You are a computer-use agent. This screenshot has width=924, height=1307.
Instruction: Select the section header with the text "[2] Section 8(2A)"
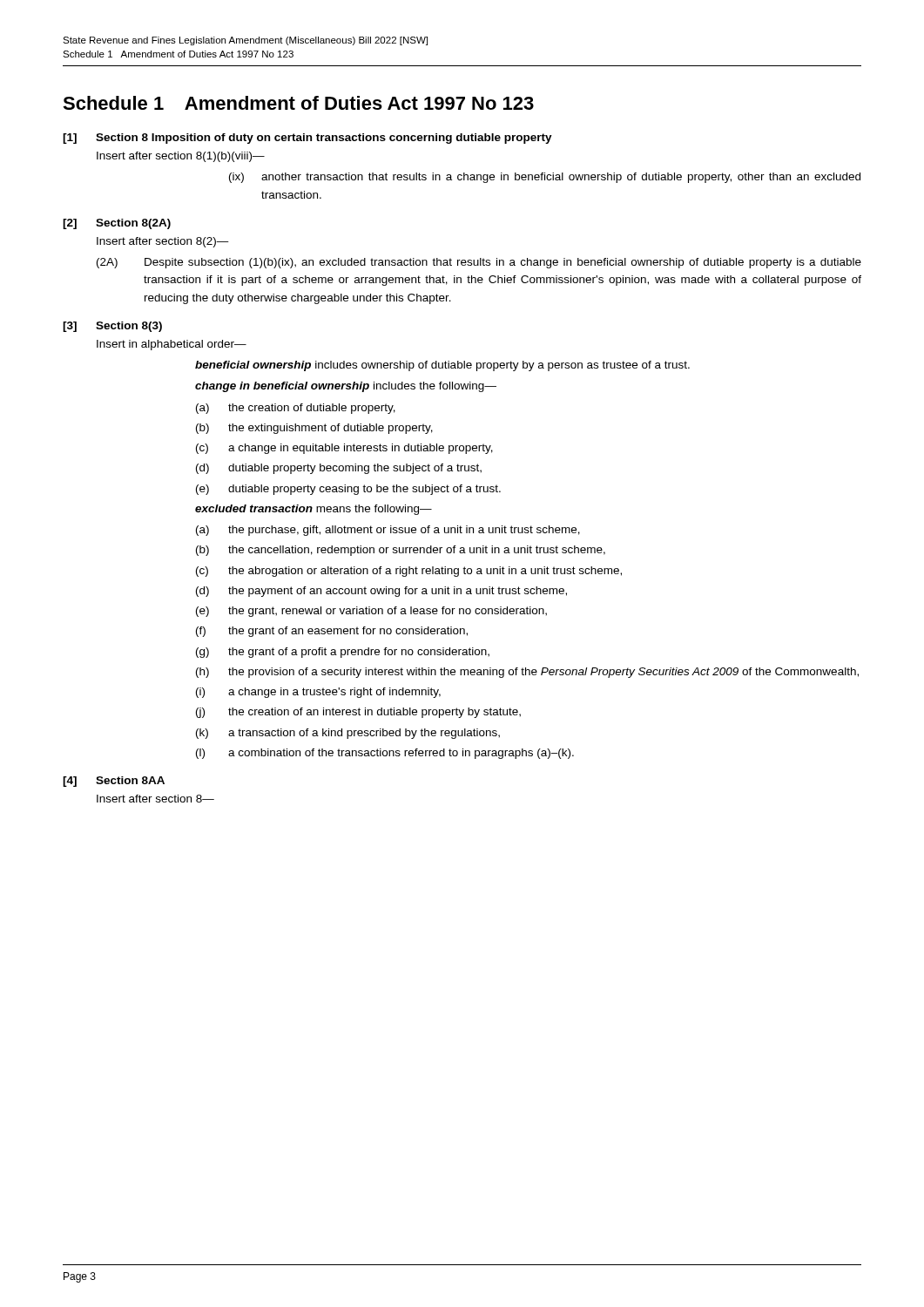(117, 222)
